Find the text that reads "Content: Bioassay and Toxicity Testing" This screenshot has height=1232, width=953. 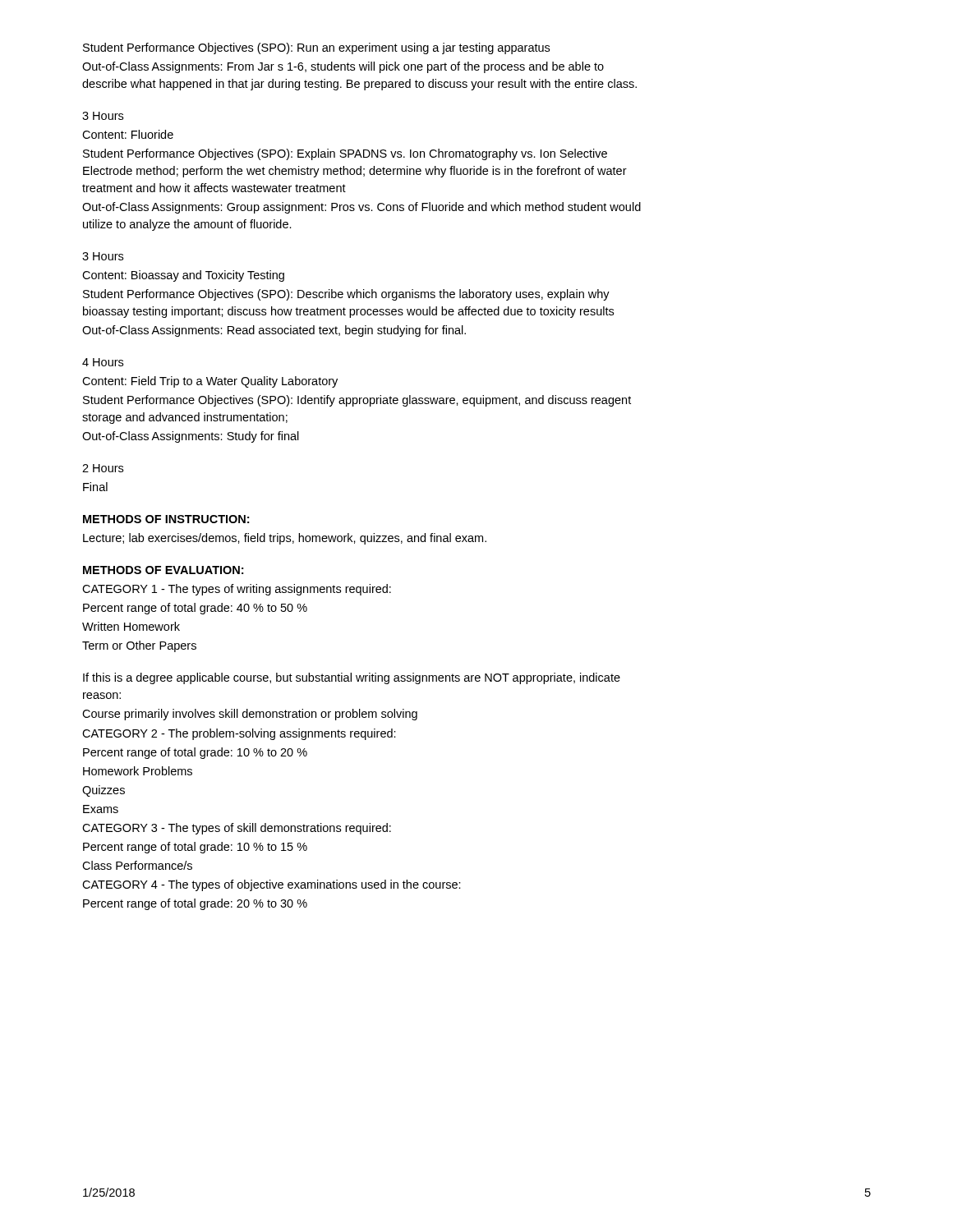[x=183, y=276]
